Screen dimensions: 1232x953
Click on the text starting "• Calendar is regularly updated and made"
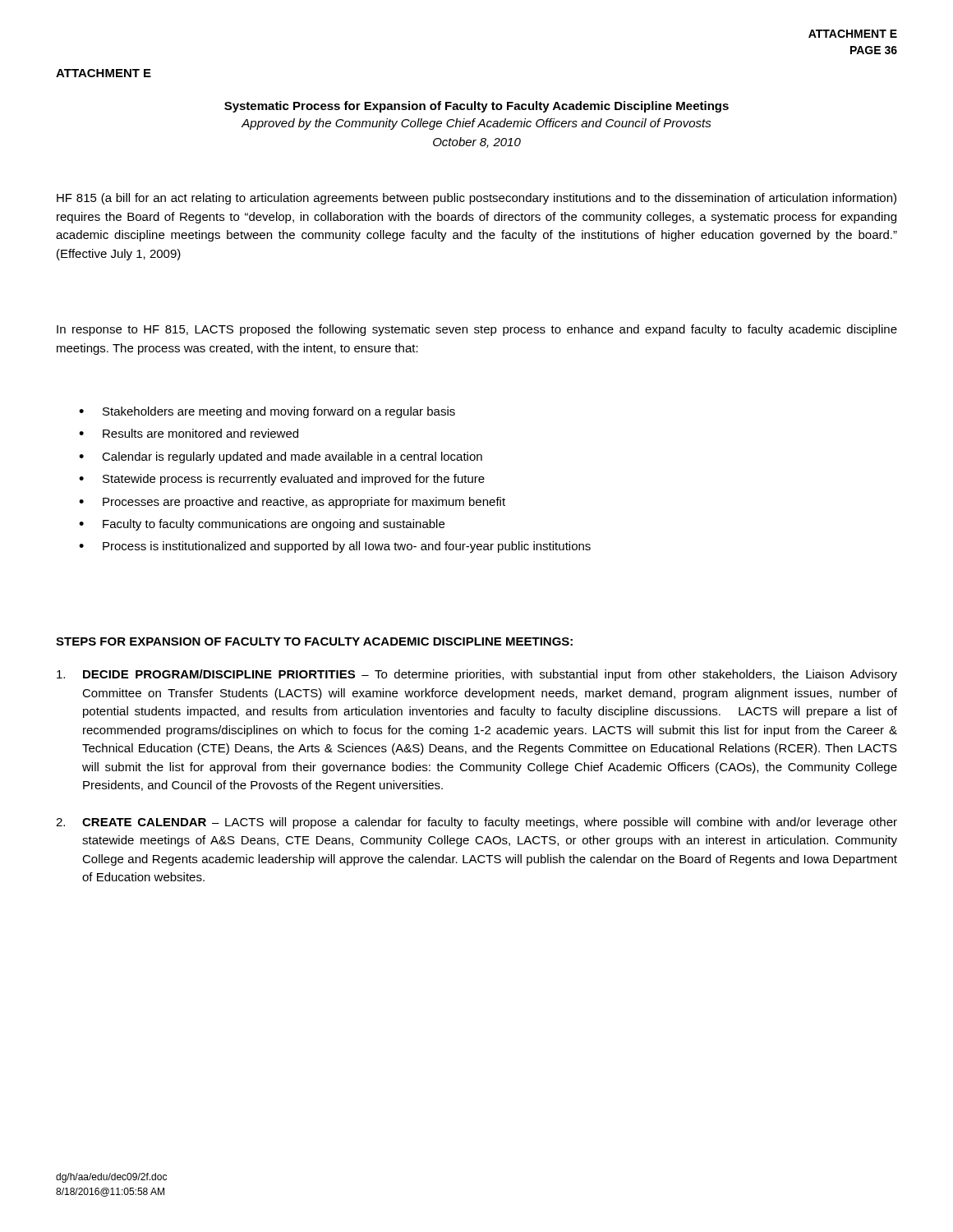(x=488, y=457)
